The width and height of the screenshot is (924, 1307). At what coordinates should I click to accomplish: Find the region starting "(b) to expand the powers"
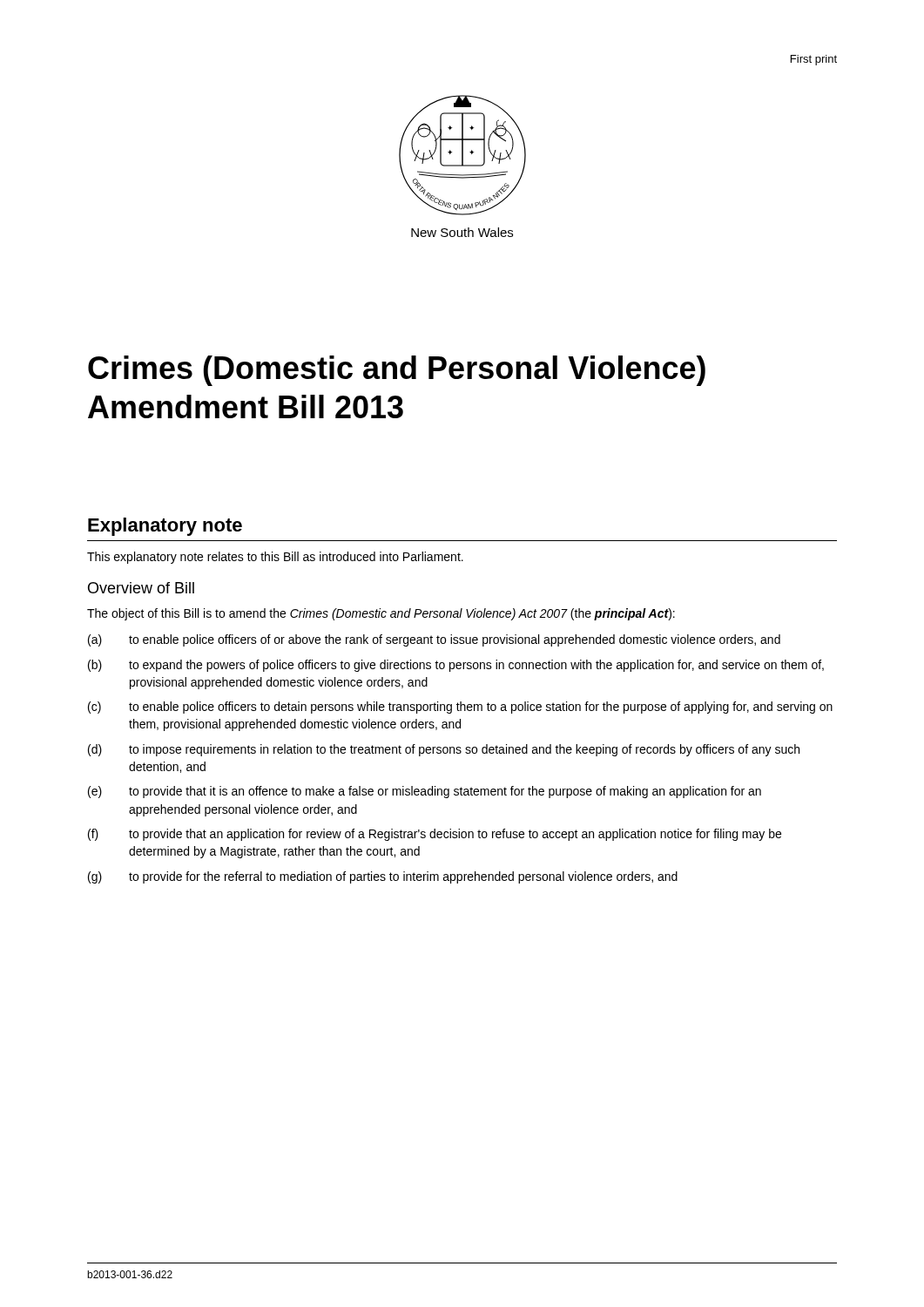point(462,673)
